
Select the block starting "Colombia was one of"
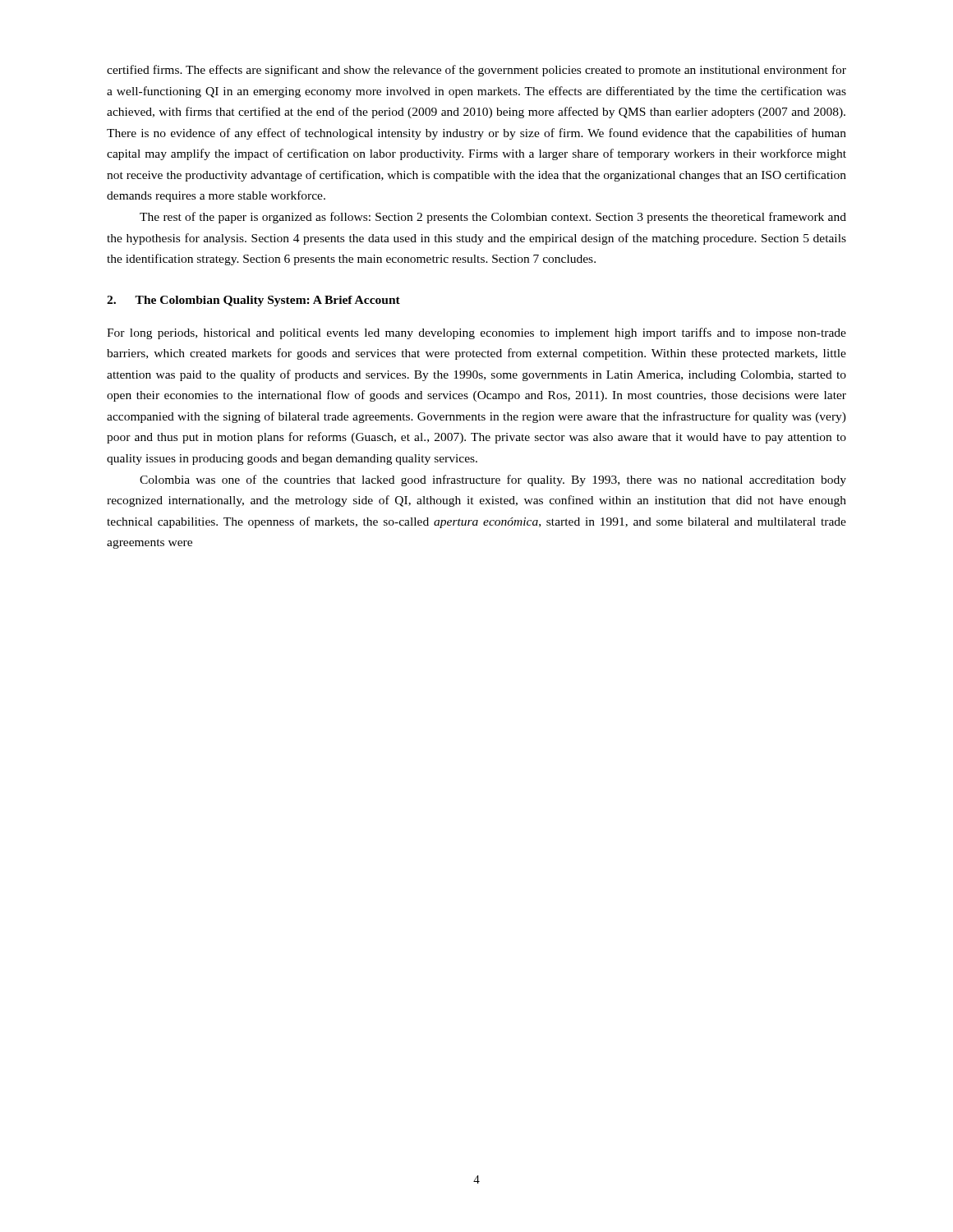476,511
